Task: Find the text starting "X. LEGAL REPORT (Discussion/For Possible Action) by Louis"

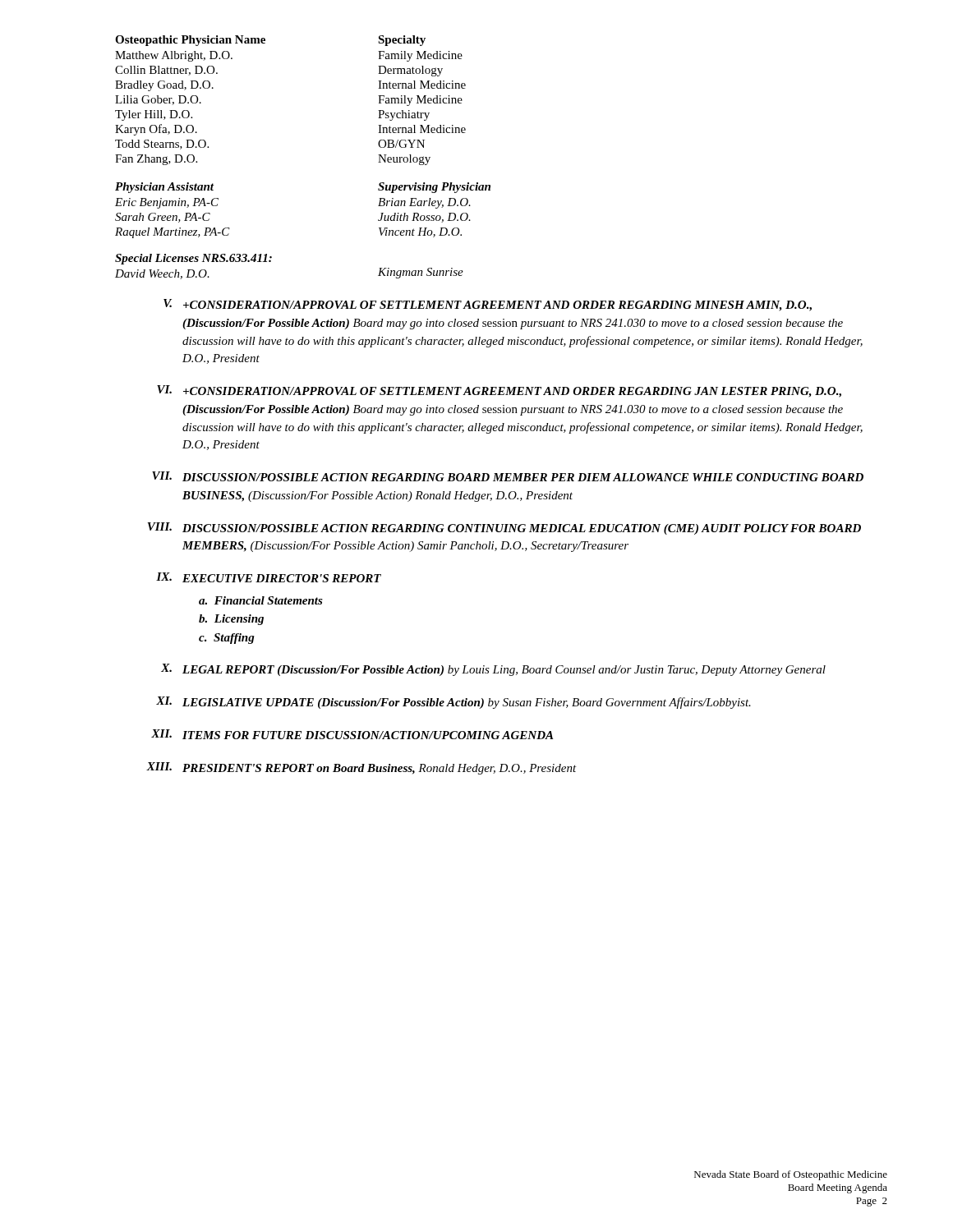Action: pyautogui.click(x=501, y=670)
